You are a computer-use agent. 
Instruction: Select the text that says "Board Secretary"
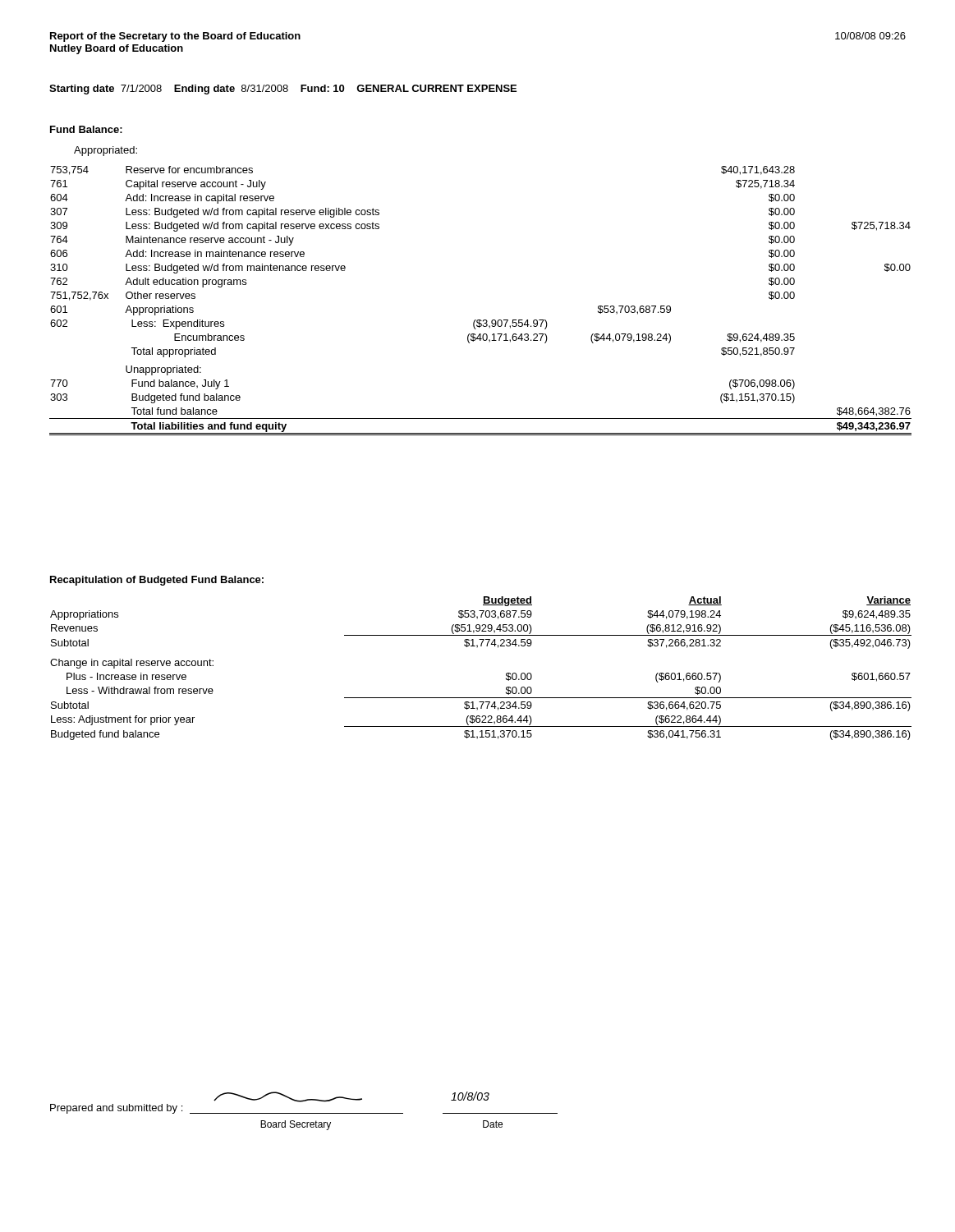click(296, 1124)
